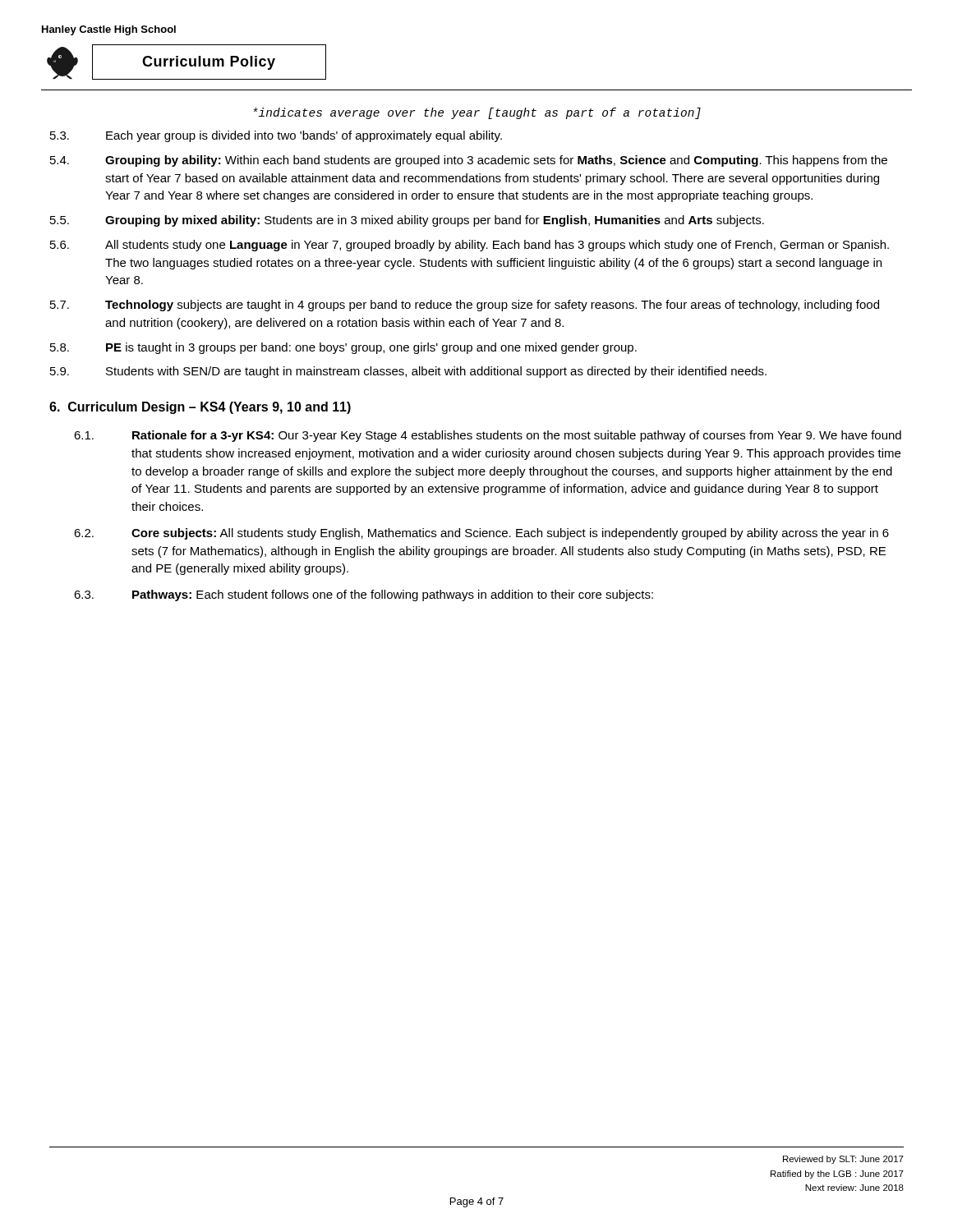Click the passage that begins "5.5. Grouping by mixed ability: Students"

(x=476, y=220)
